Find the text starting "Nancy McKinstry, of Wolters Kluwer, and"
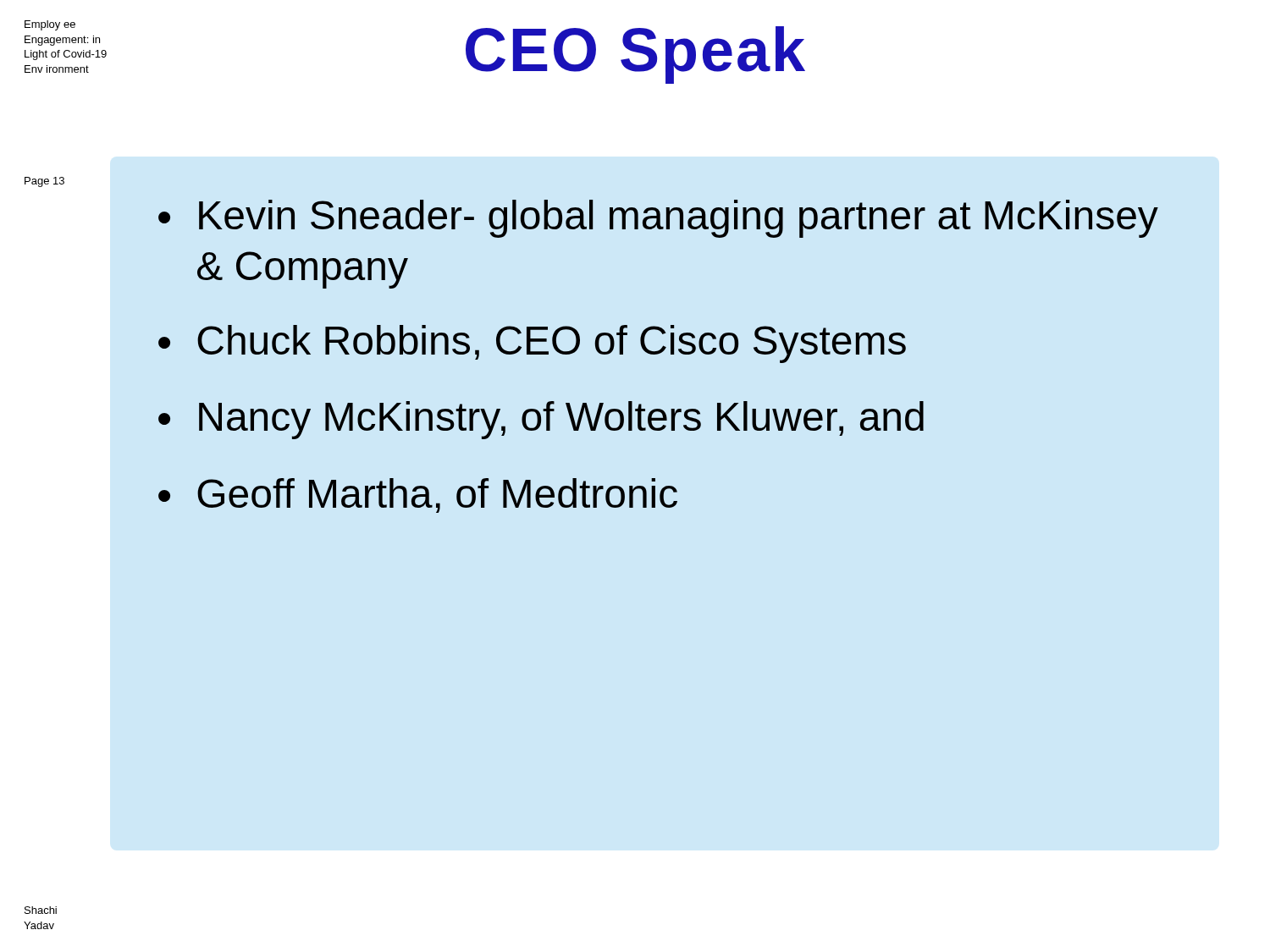Viewport: 1270px width, 952px height. (x=561, y=417)
